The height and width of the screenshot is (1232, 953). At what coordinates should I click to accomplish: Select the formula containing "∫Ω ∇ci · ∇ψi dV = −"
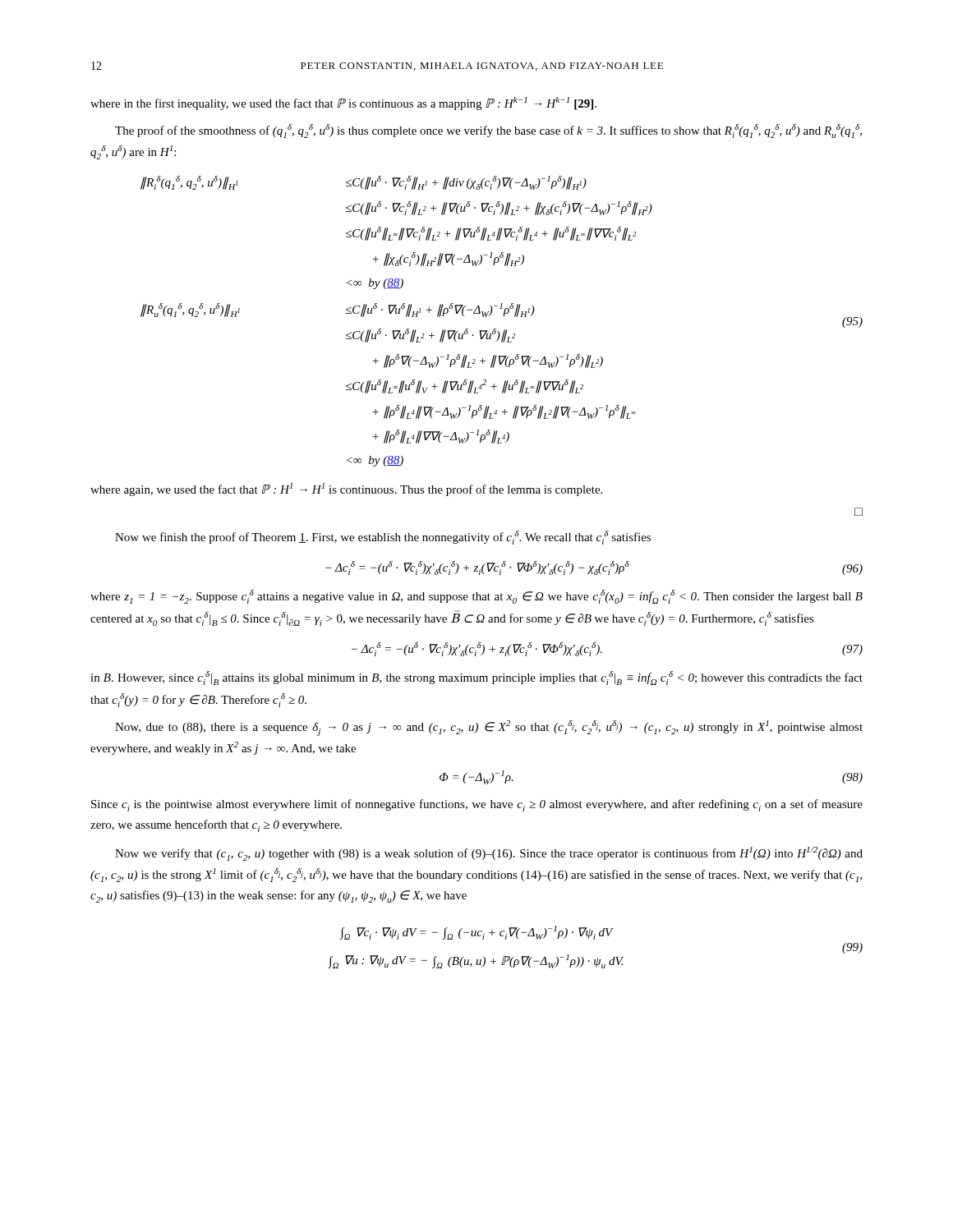tap(476, 947)
